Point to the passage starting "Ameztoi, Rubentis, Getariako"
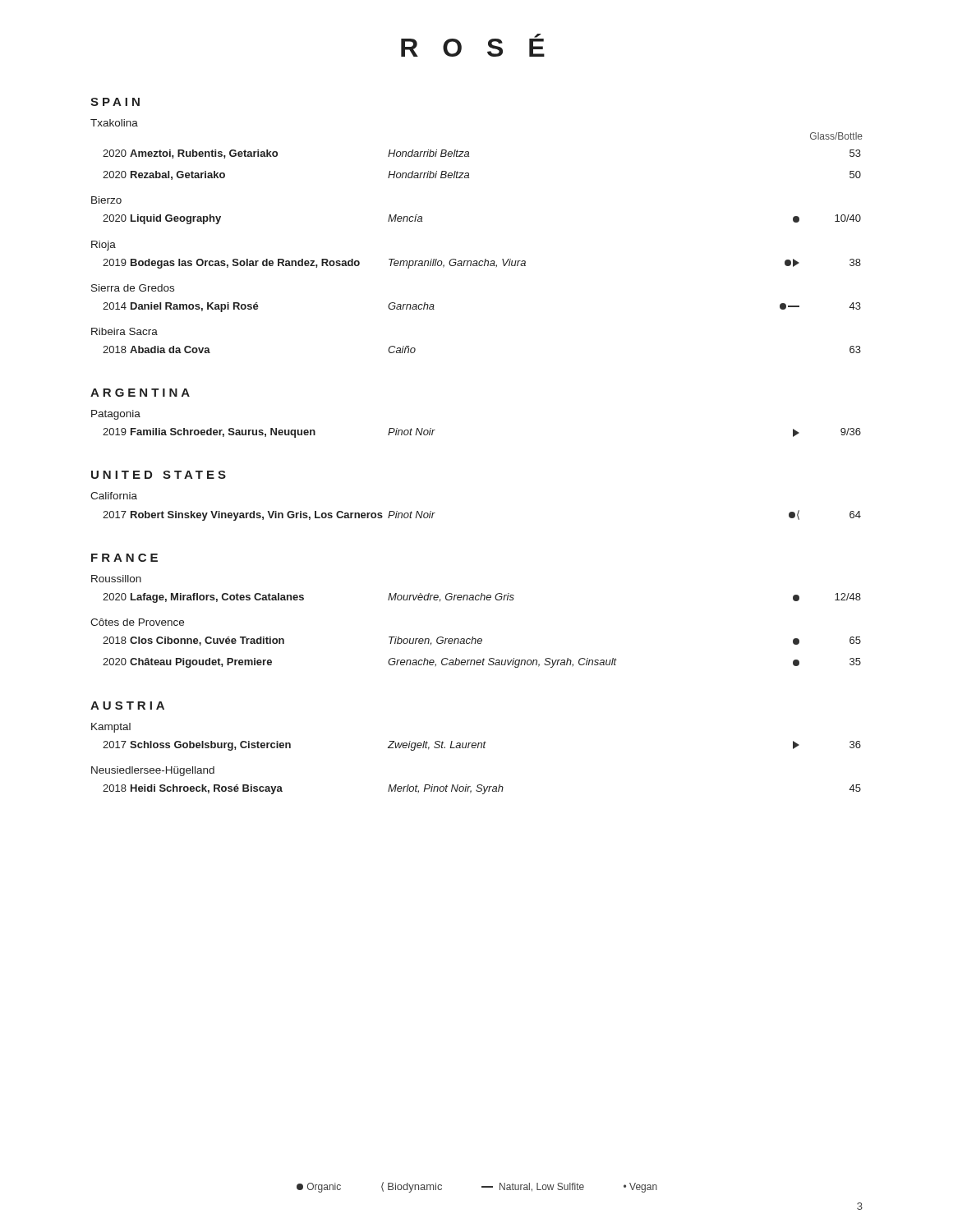This screenshot has height=1232, width=953. click(204, 153)
